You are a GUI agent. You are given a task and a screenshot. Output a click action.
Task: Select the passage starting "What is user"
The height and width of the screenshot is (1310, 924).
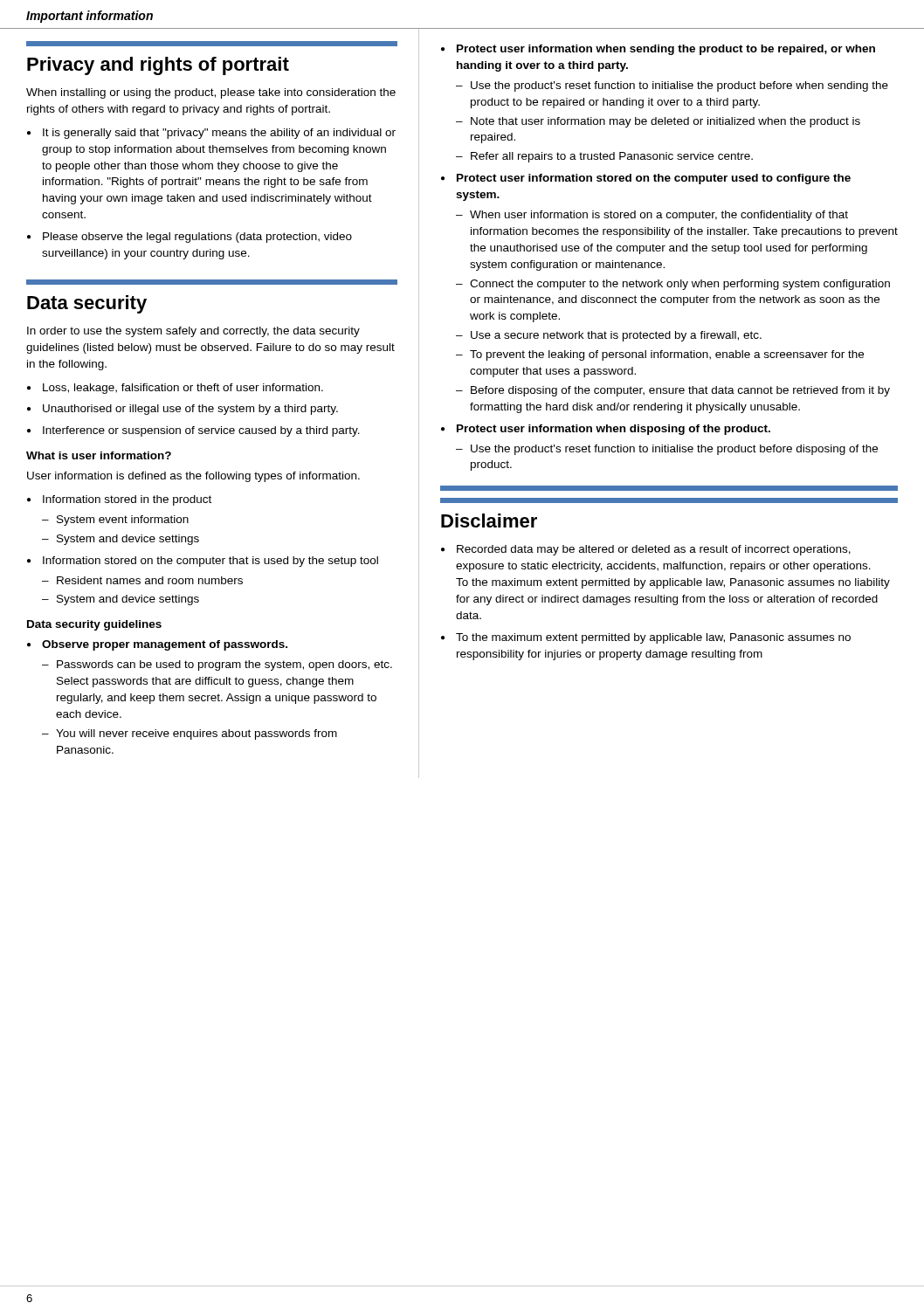[x=99, y=455]
